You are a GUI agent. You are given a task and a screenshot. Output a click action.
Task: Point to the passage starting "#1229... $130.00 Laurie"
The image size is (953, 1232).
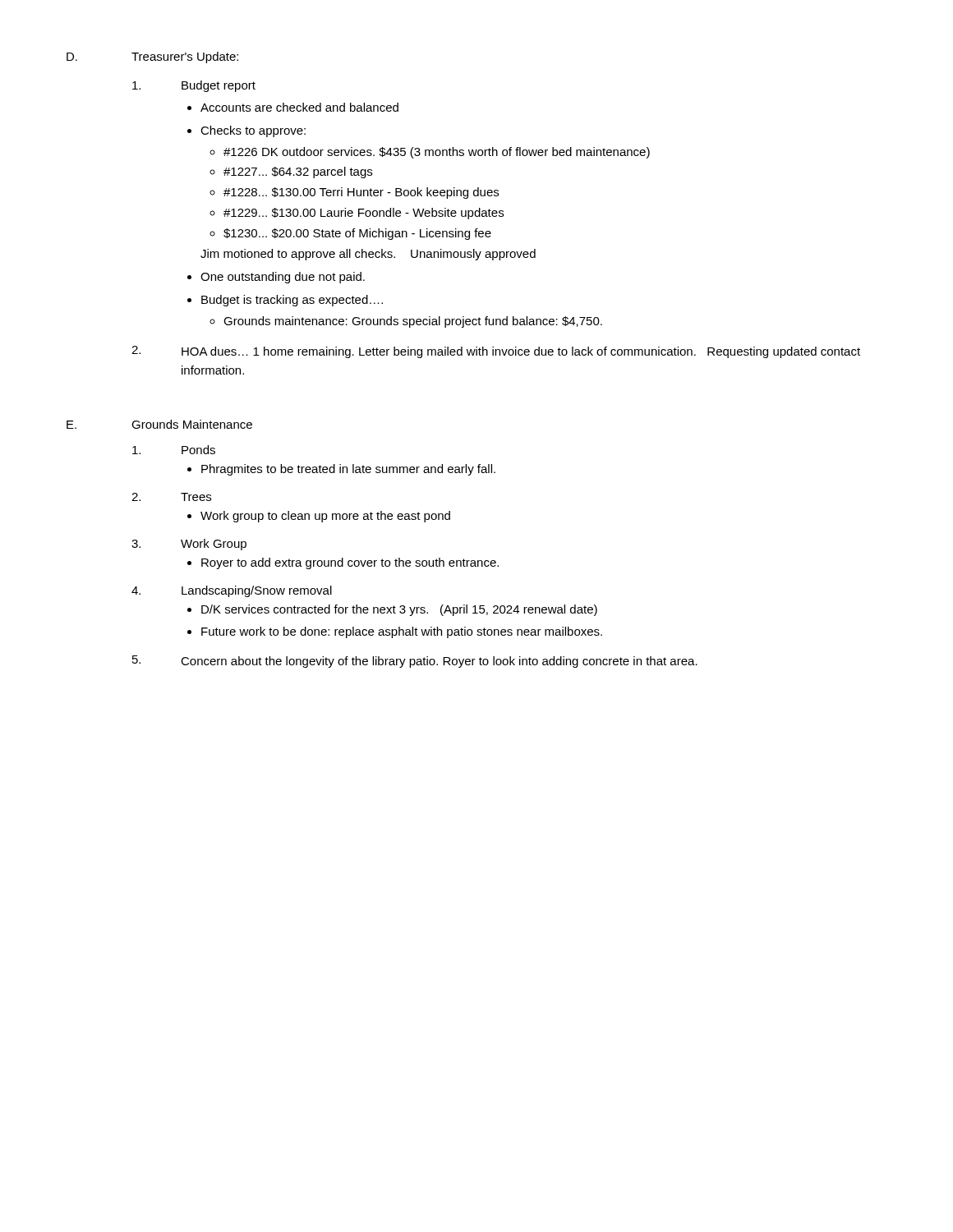(364, 212)
